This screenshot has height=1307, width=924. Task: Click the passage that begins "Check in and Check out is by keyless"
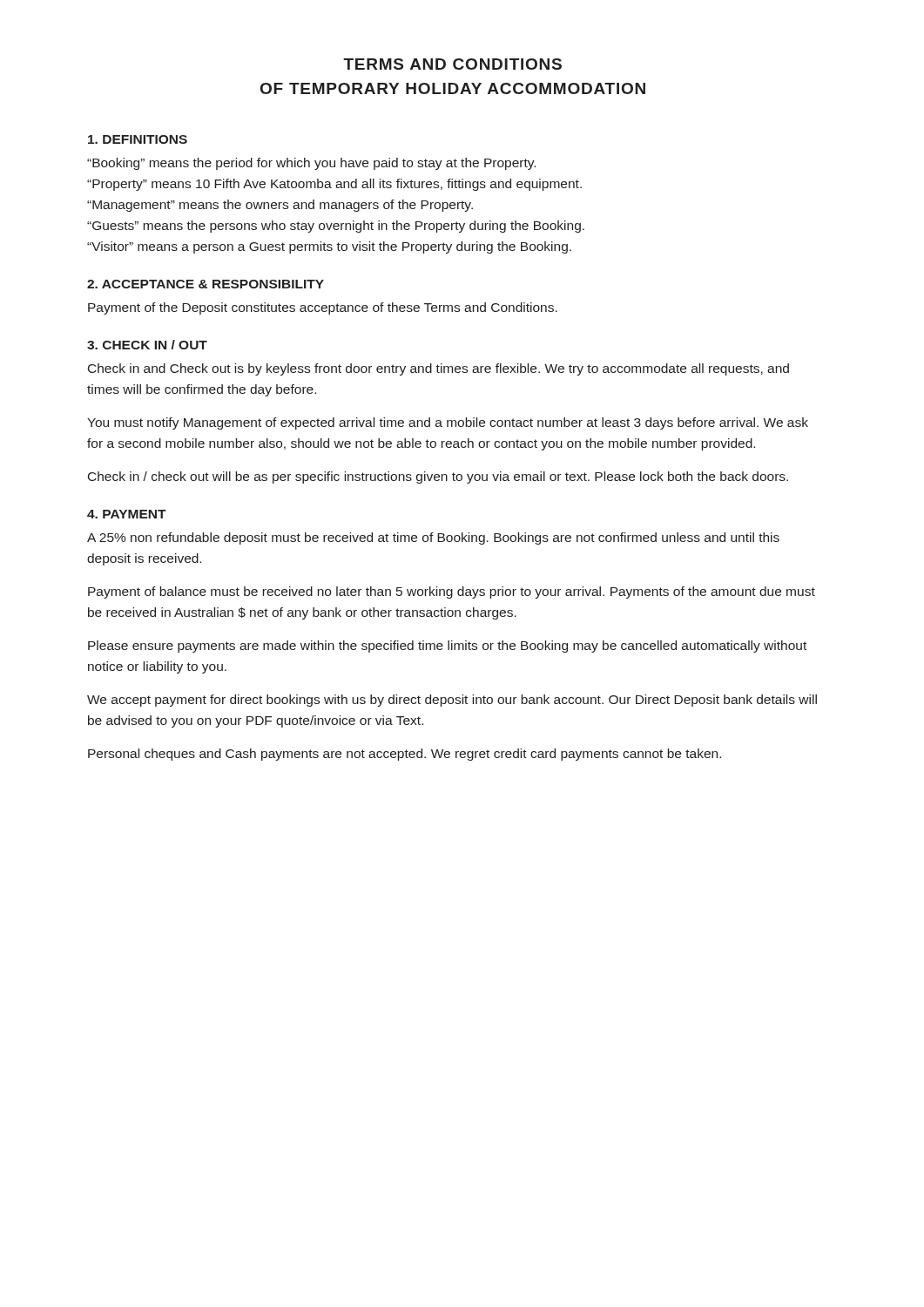(438, 379)
